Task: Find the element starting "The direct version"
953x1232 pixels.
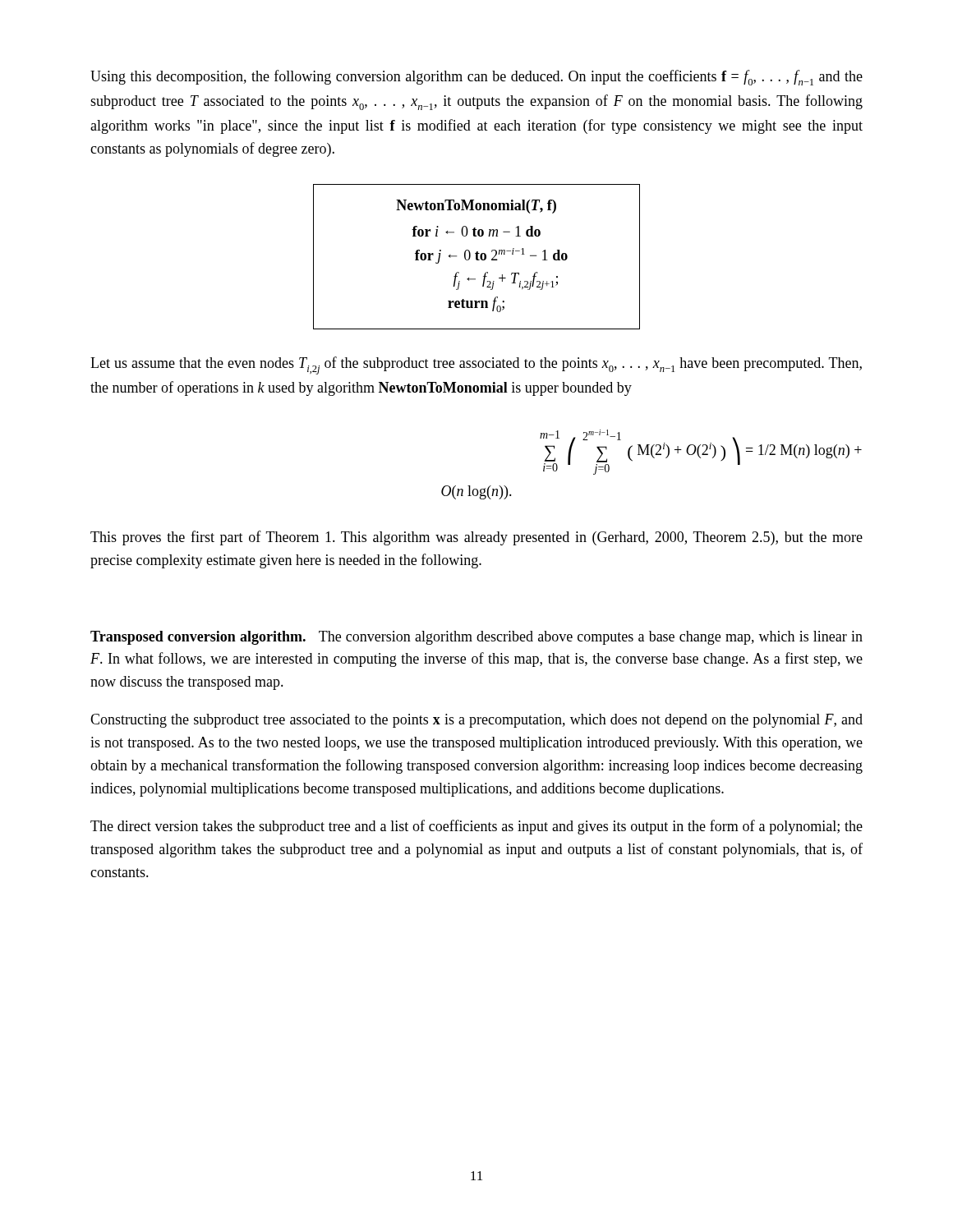Action: pos(476,849)
